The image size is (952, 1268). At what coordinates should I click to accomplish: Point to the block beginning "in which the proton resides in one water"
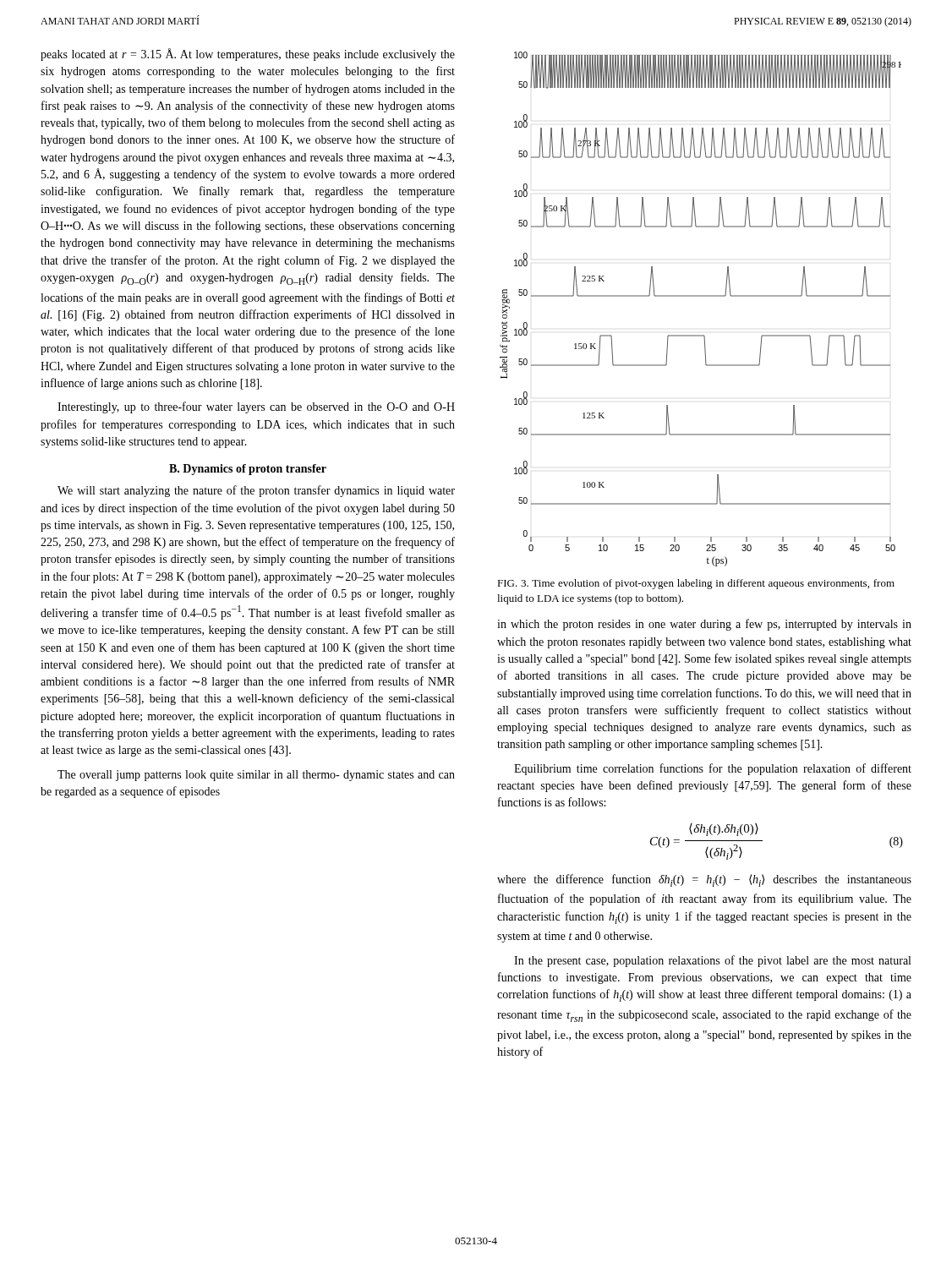click(x=704, y=685)
